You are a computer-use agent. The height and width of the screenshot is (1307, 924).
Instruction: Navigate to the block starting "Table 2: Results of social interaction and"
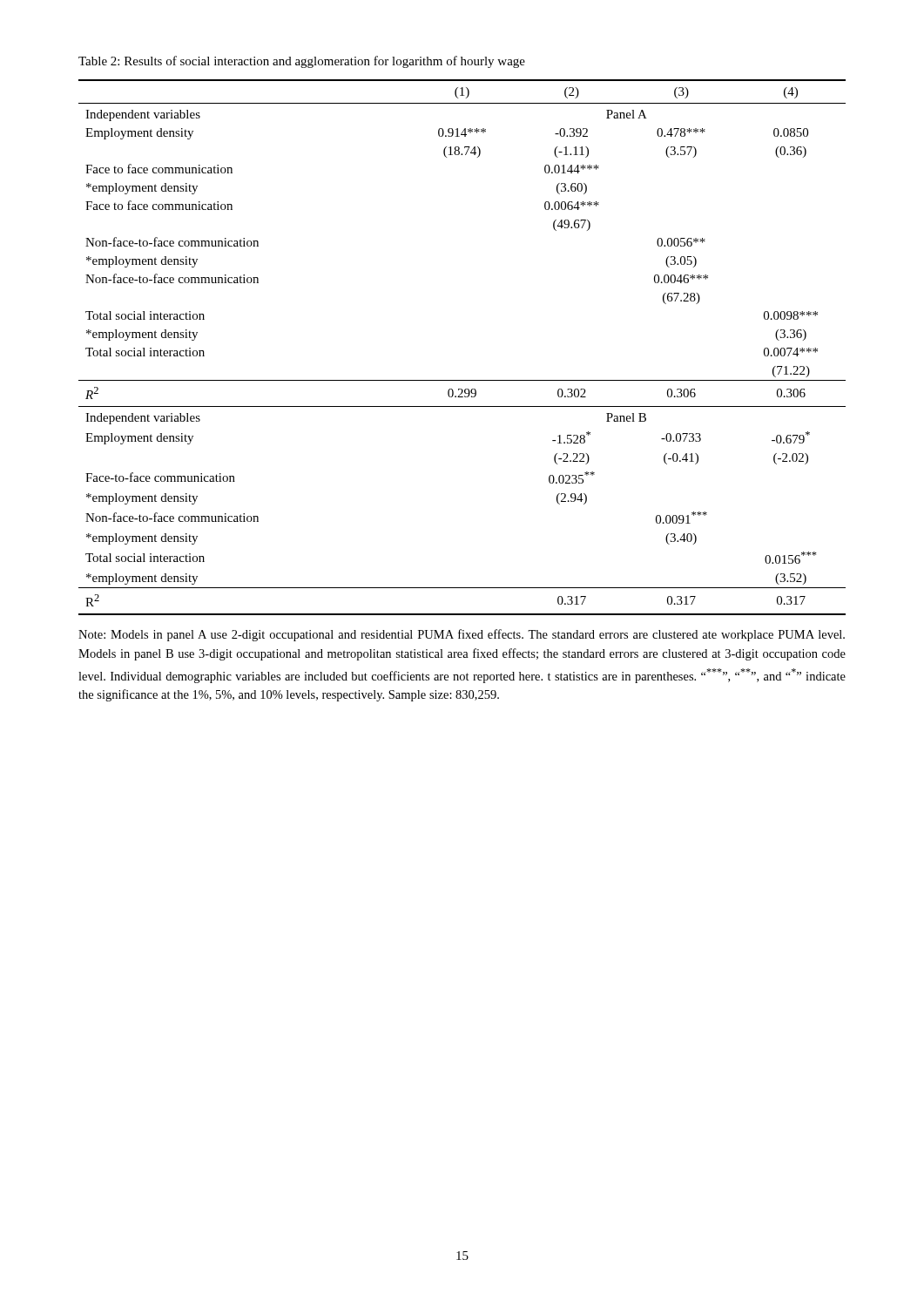[x=302, y=61]
